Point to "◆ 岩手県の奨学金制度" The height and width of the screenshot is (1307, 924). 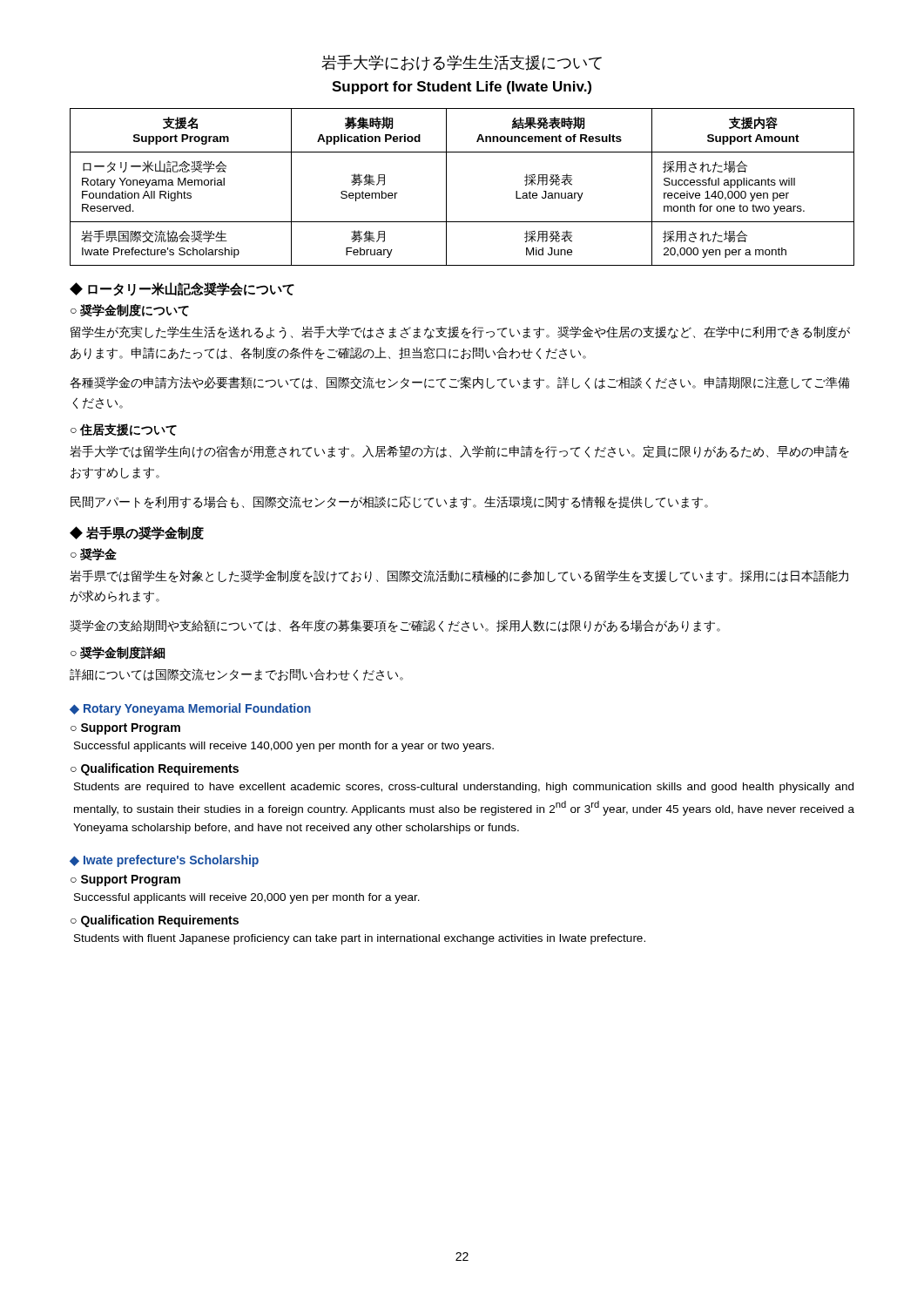point(137,532)
